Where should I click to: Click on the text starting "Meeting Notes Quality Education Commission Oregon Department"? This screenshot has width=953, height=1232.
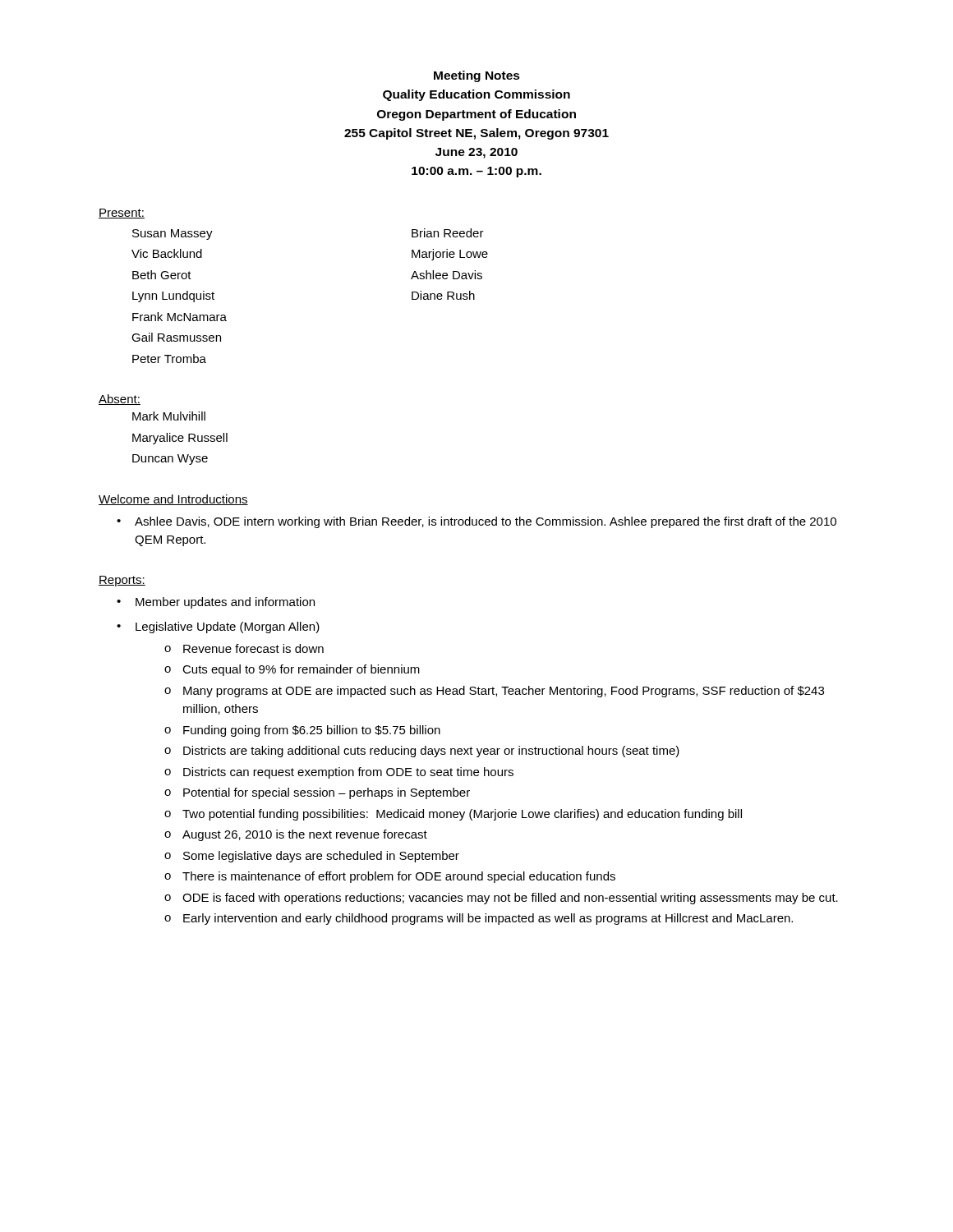pos(476,123)
